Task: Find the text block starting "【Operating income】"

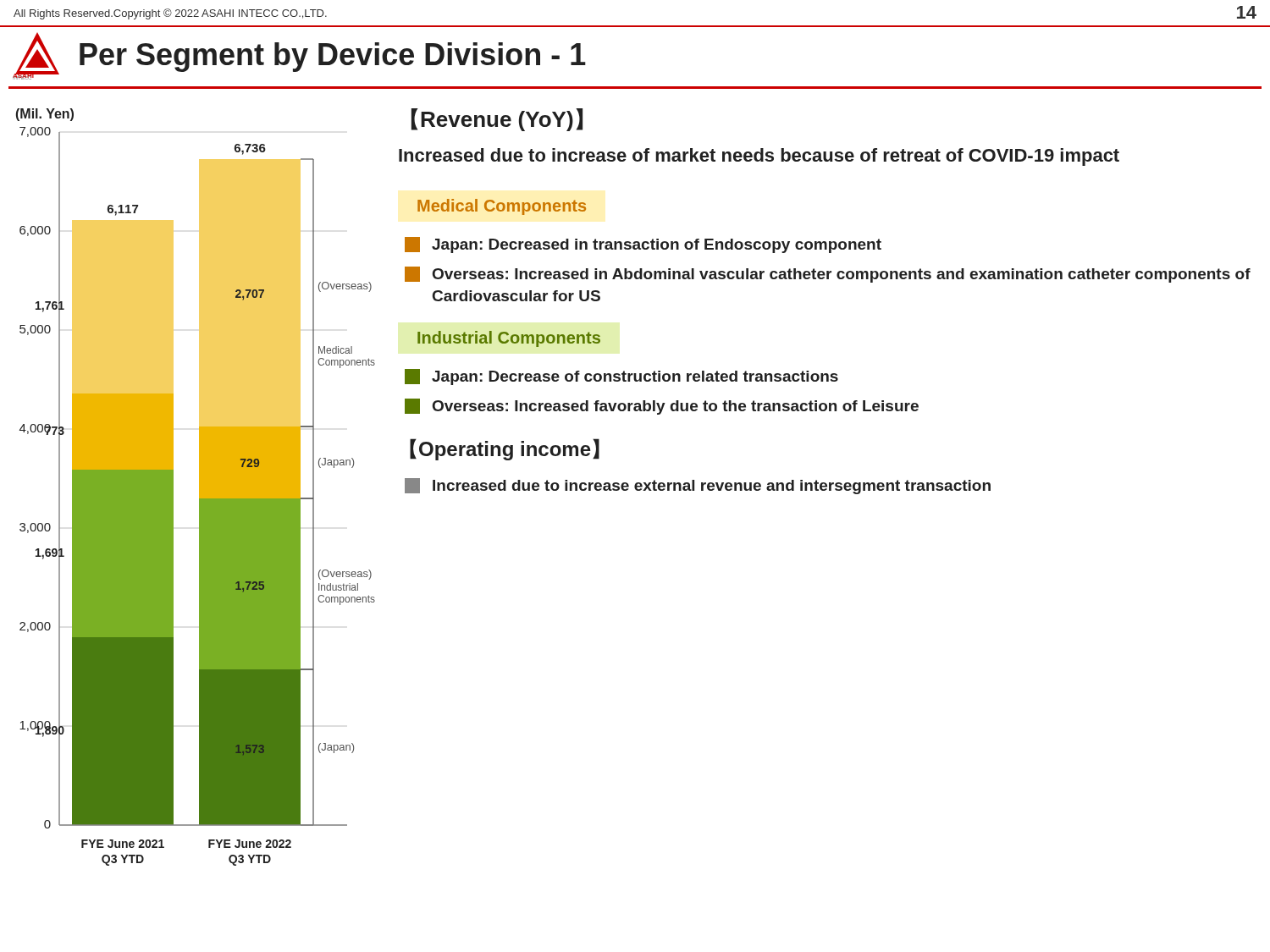Action: (x=505, y=449)
